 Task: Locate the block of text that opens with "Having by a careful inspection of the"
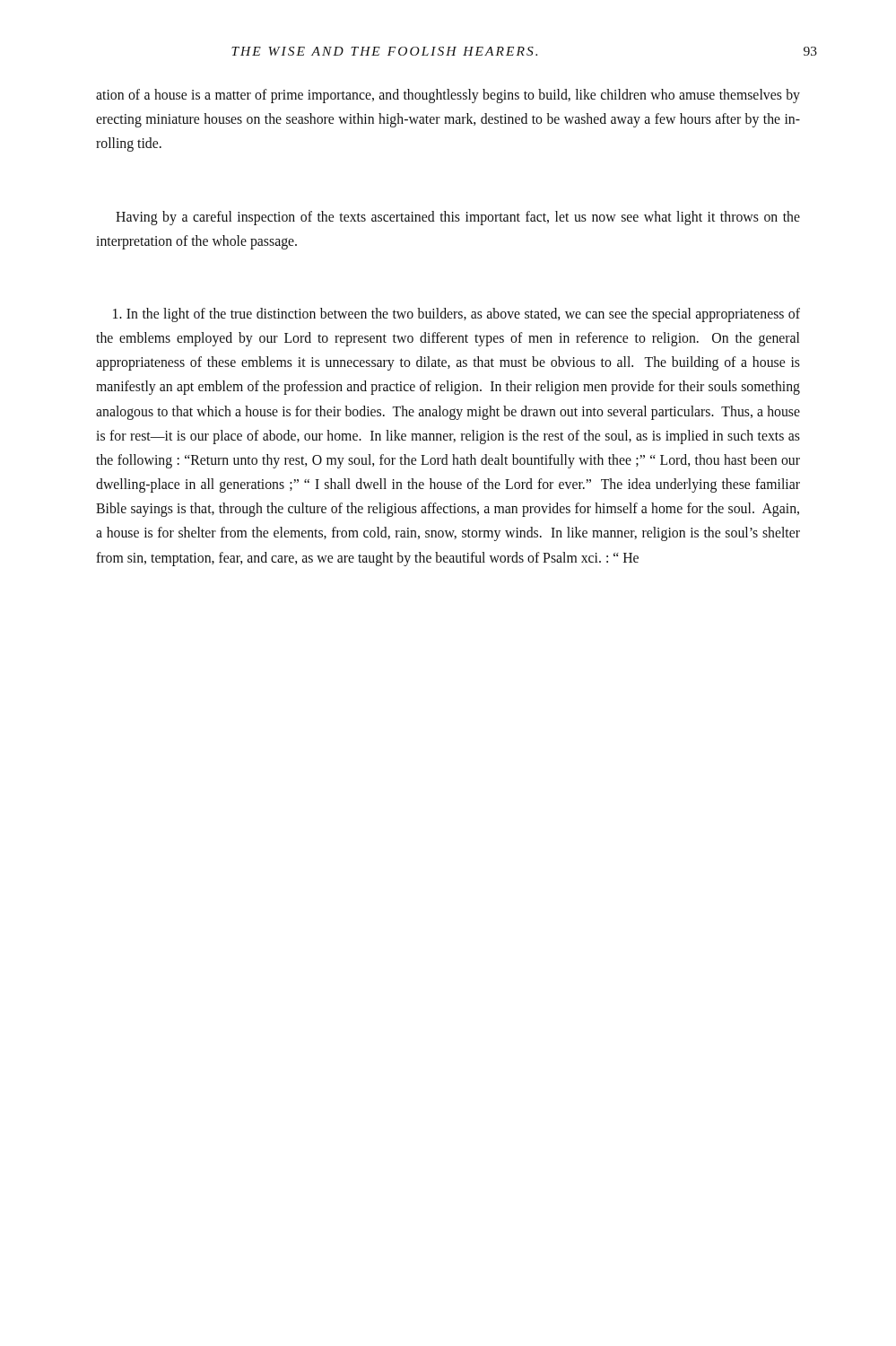[x=448, y=229]
